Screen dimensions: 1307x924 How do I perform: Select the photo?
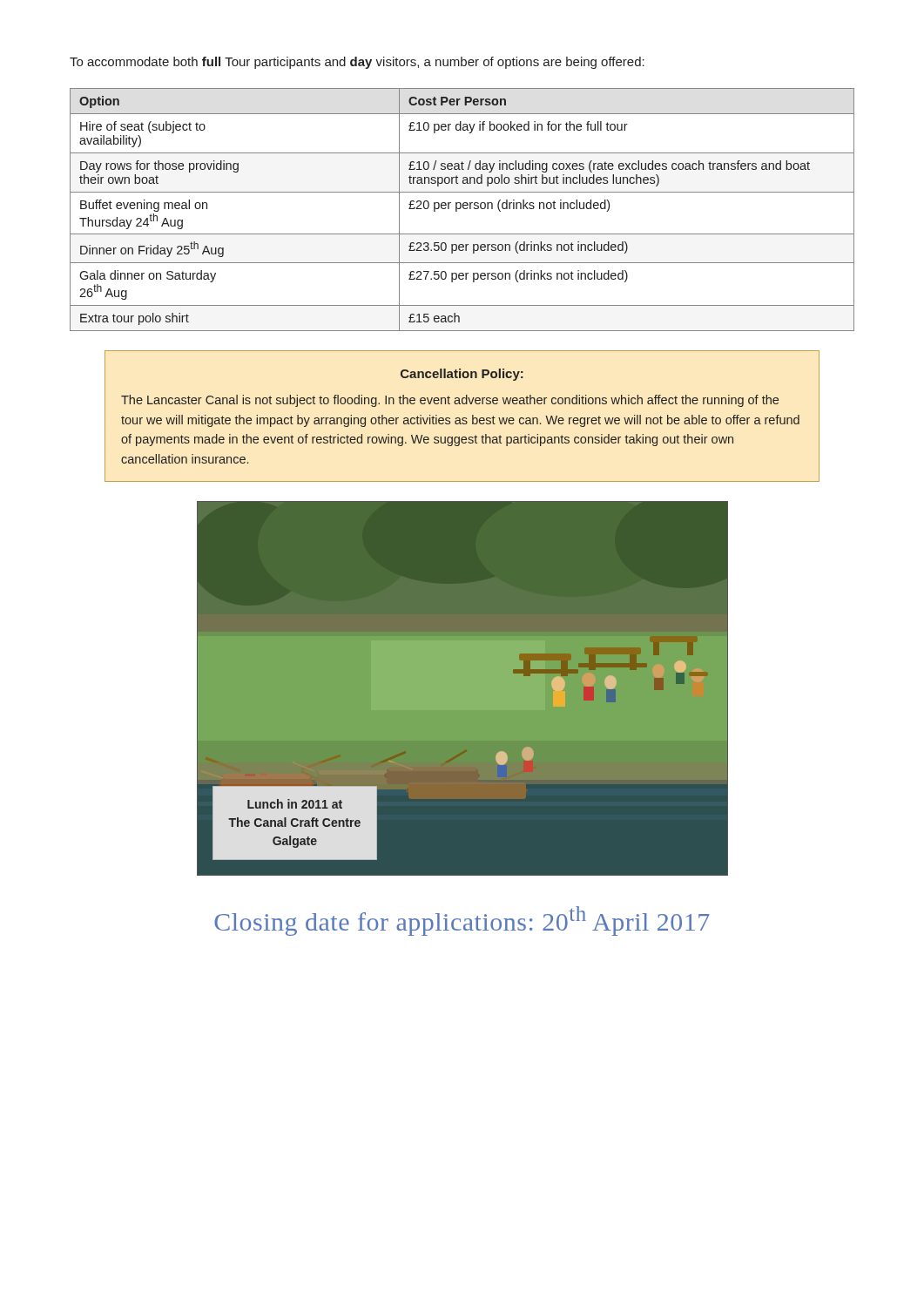(462, 688)
